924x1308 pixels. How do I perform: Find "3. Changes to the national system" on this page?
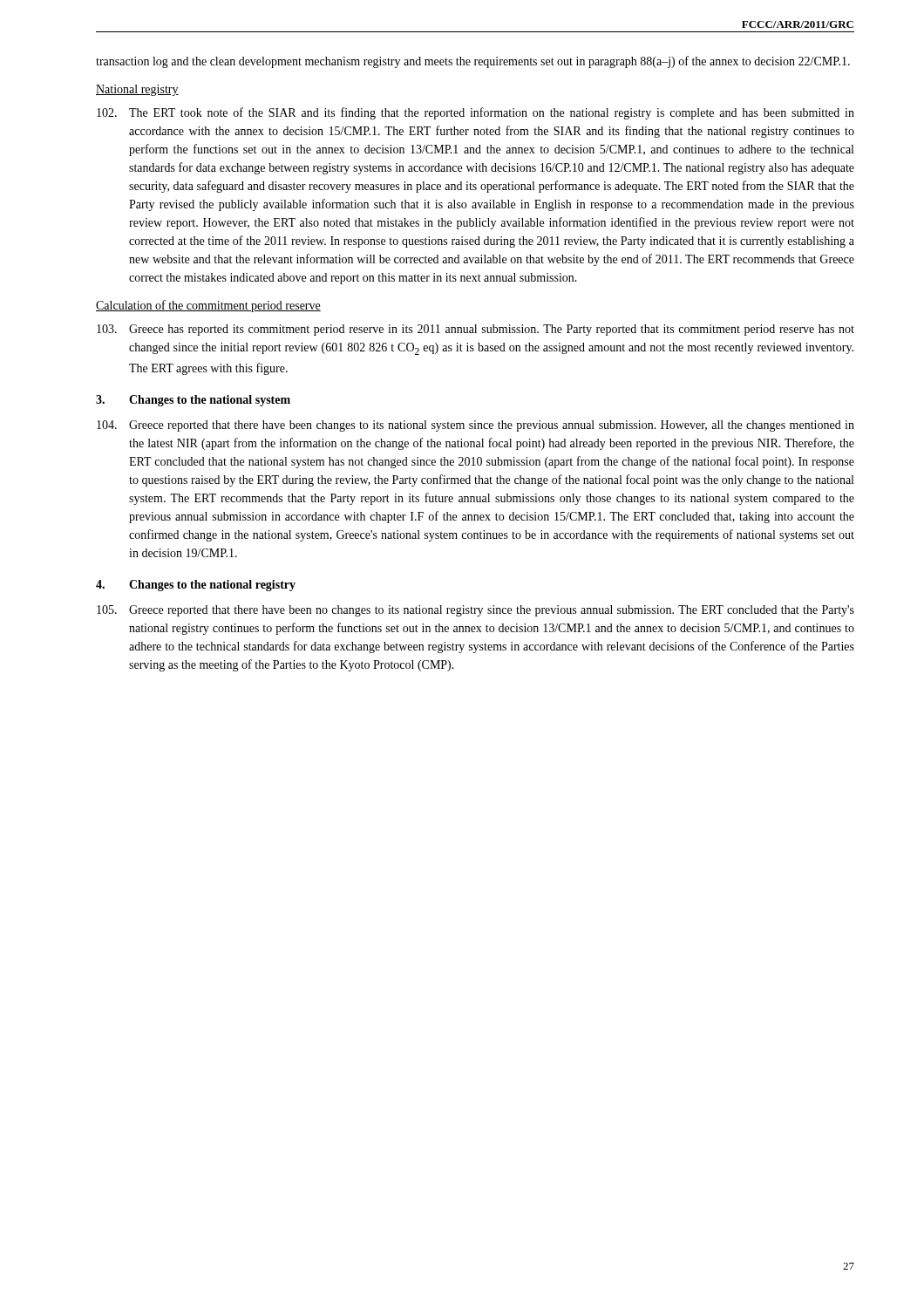[193, 401]
